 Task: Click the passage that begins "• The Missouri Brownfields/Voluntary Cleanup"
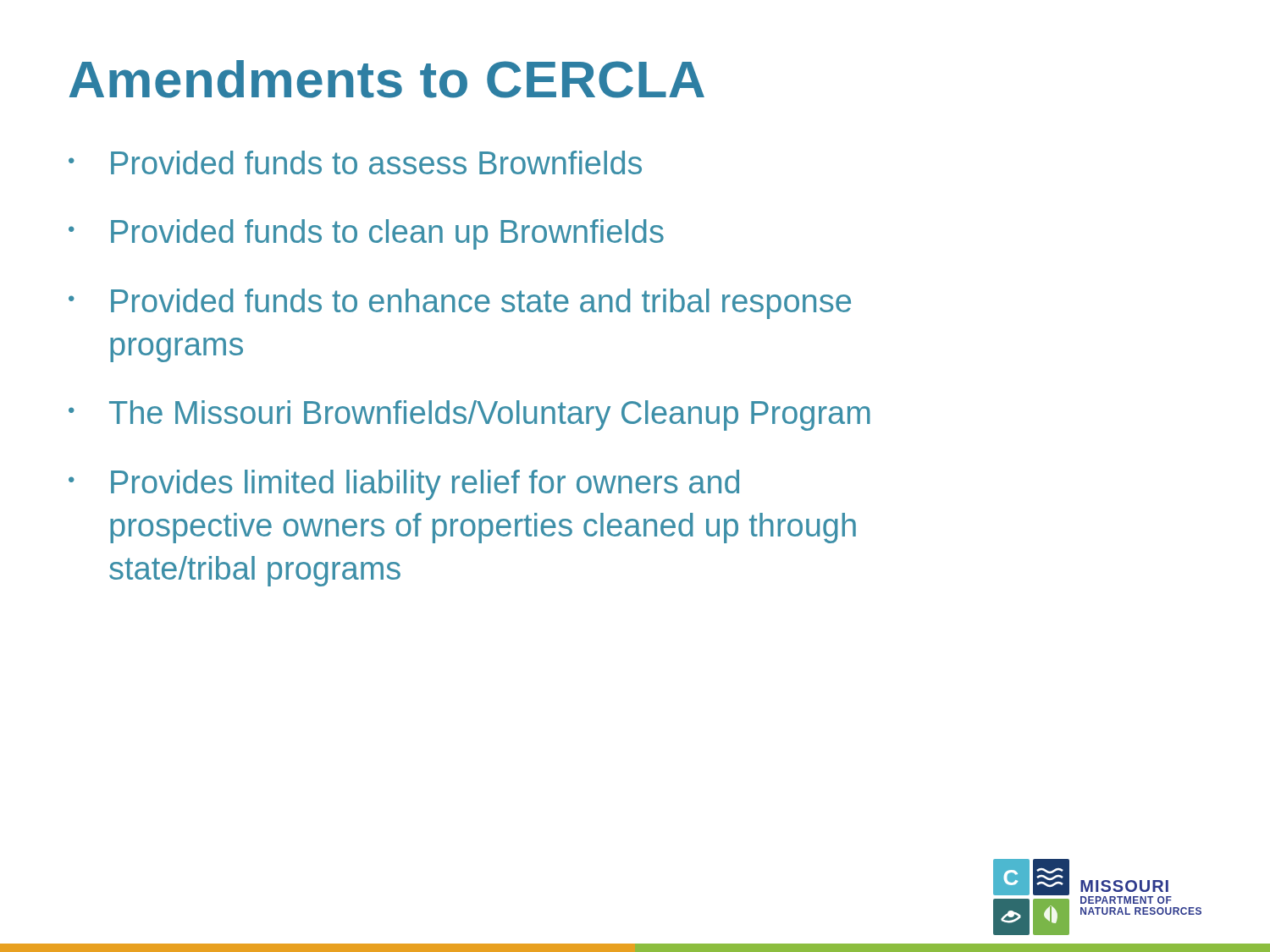pyautogui.click(x=635, y=414)
